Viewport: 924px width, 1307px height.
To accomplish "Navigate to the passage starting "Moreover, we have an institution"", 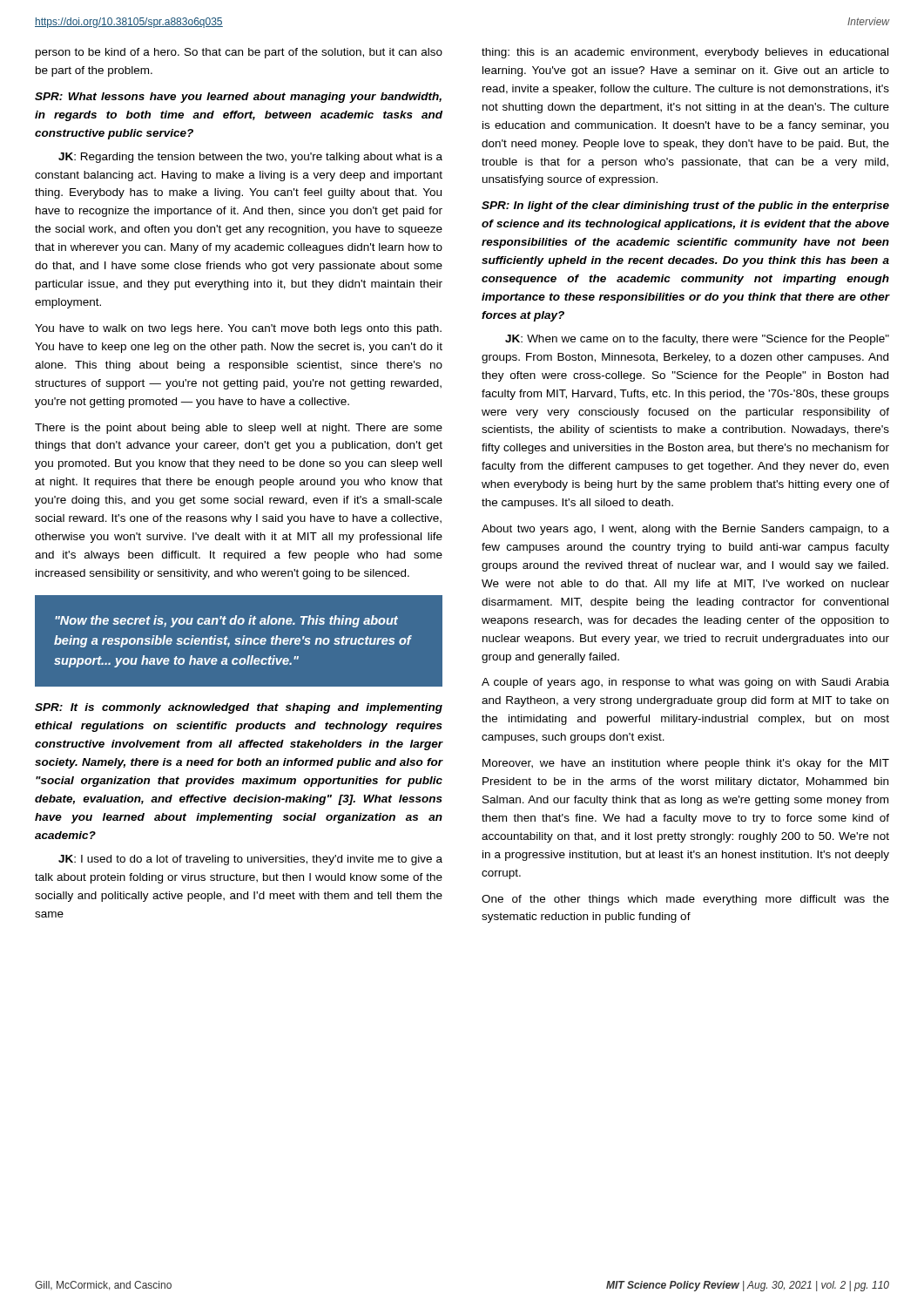I will [x=685, y=818].
